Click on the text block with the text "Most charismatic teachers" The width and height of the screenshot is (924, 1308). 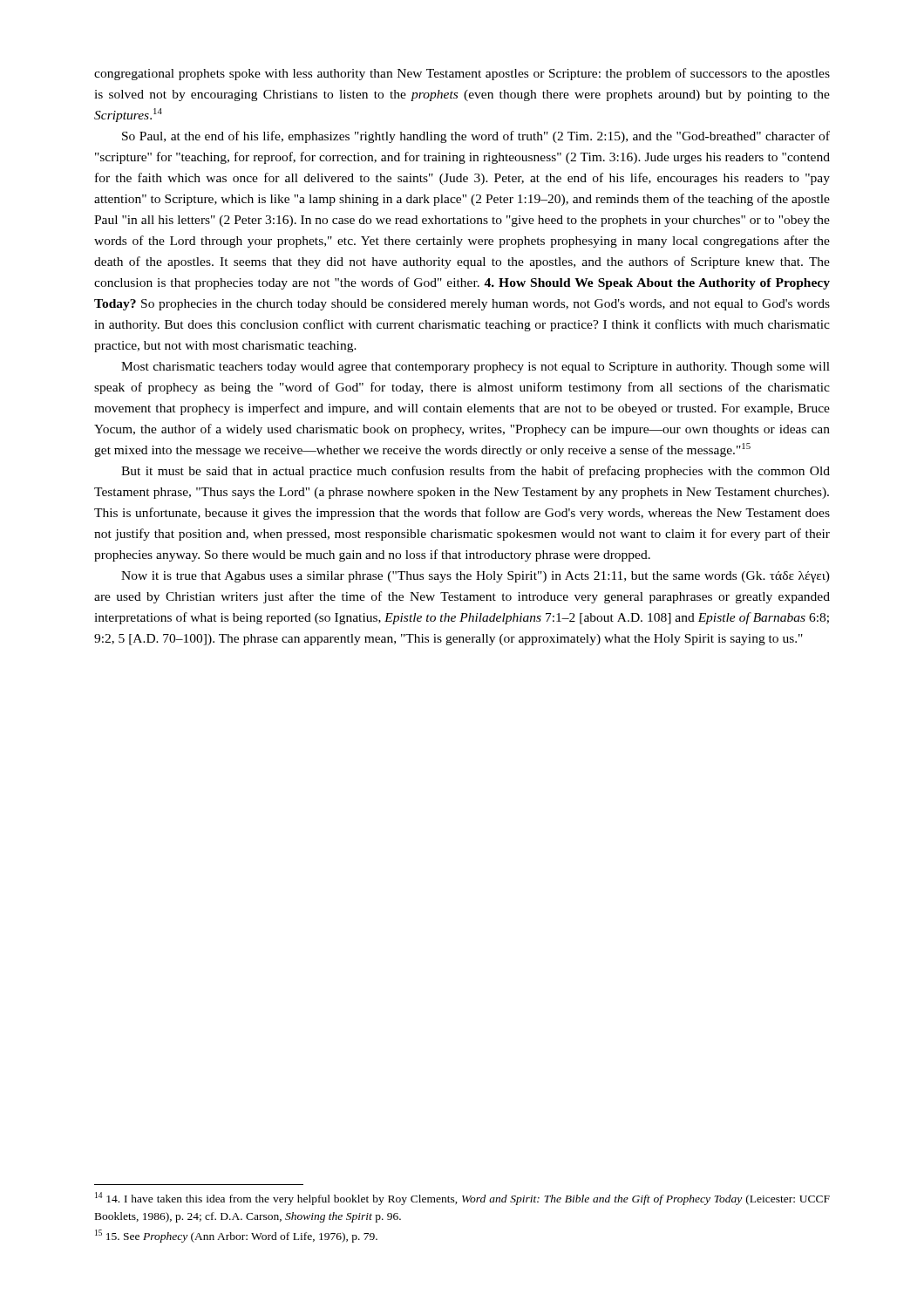(462, 408)
